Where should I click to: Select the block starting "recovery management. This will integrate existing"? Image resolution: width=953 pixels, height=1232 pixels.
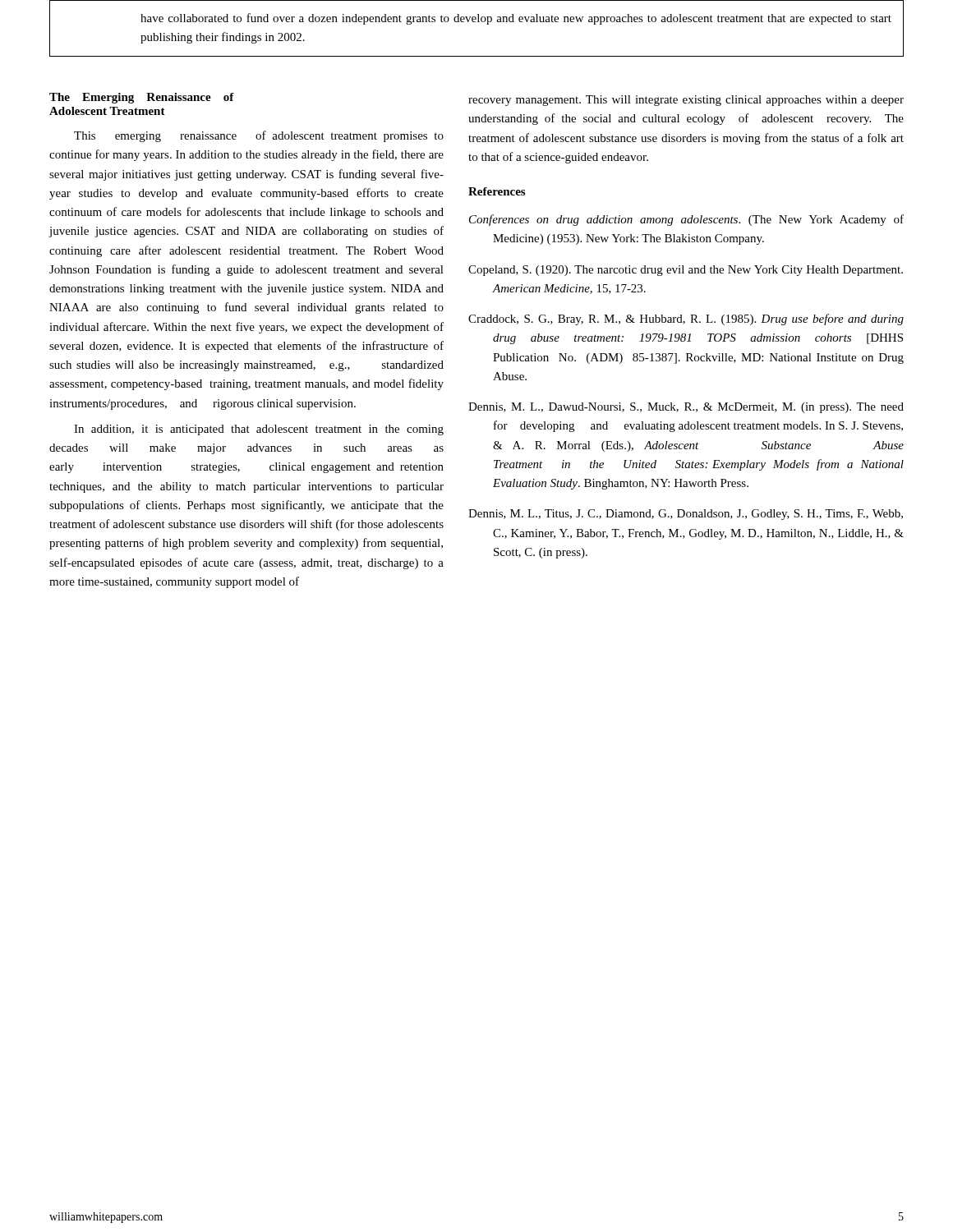686,128
